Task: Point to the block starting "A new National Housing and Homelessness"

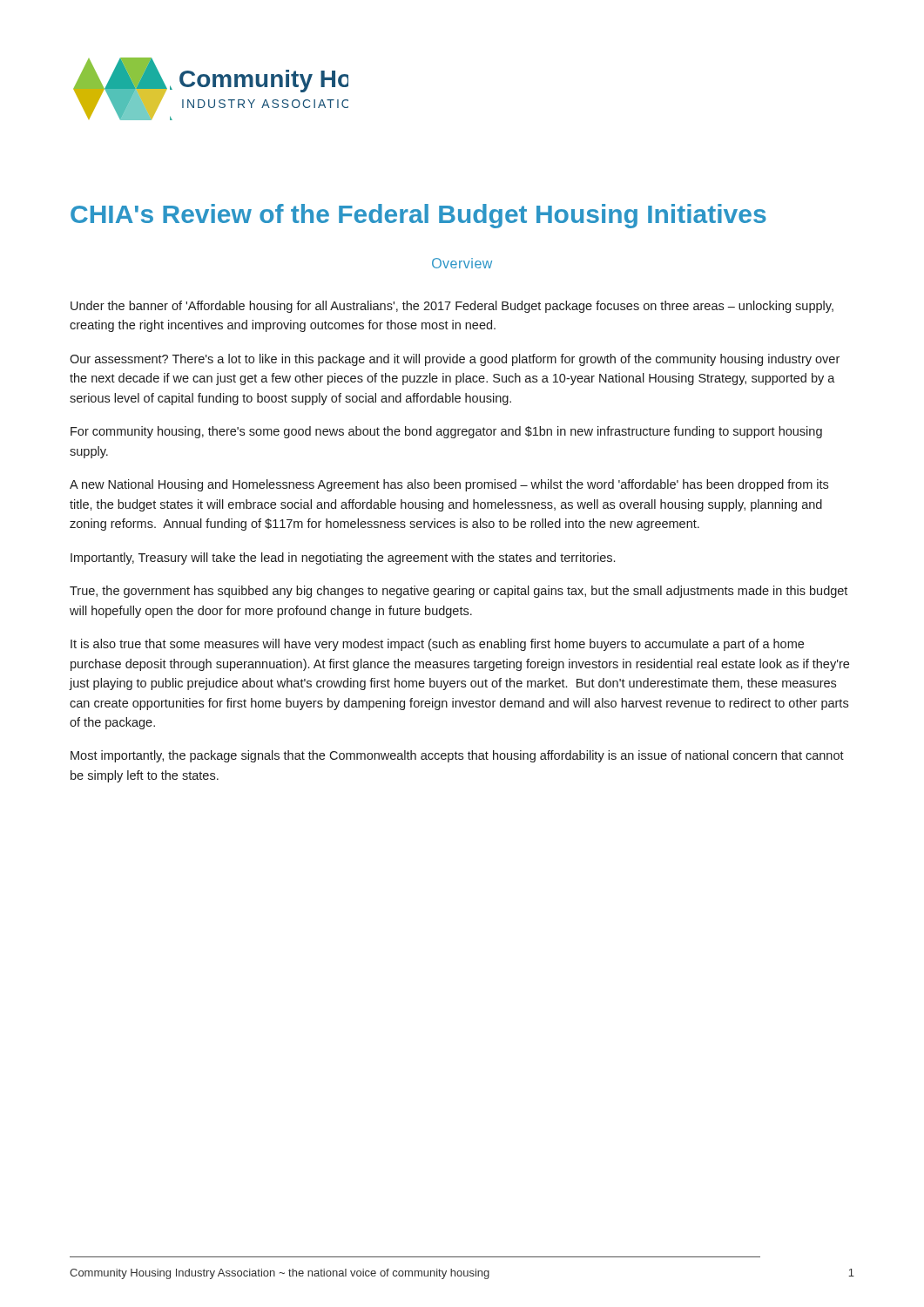Action: pyautogui.click(x=449, y=504)
